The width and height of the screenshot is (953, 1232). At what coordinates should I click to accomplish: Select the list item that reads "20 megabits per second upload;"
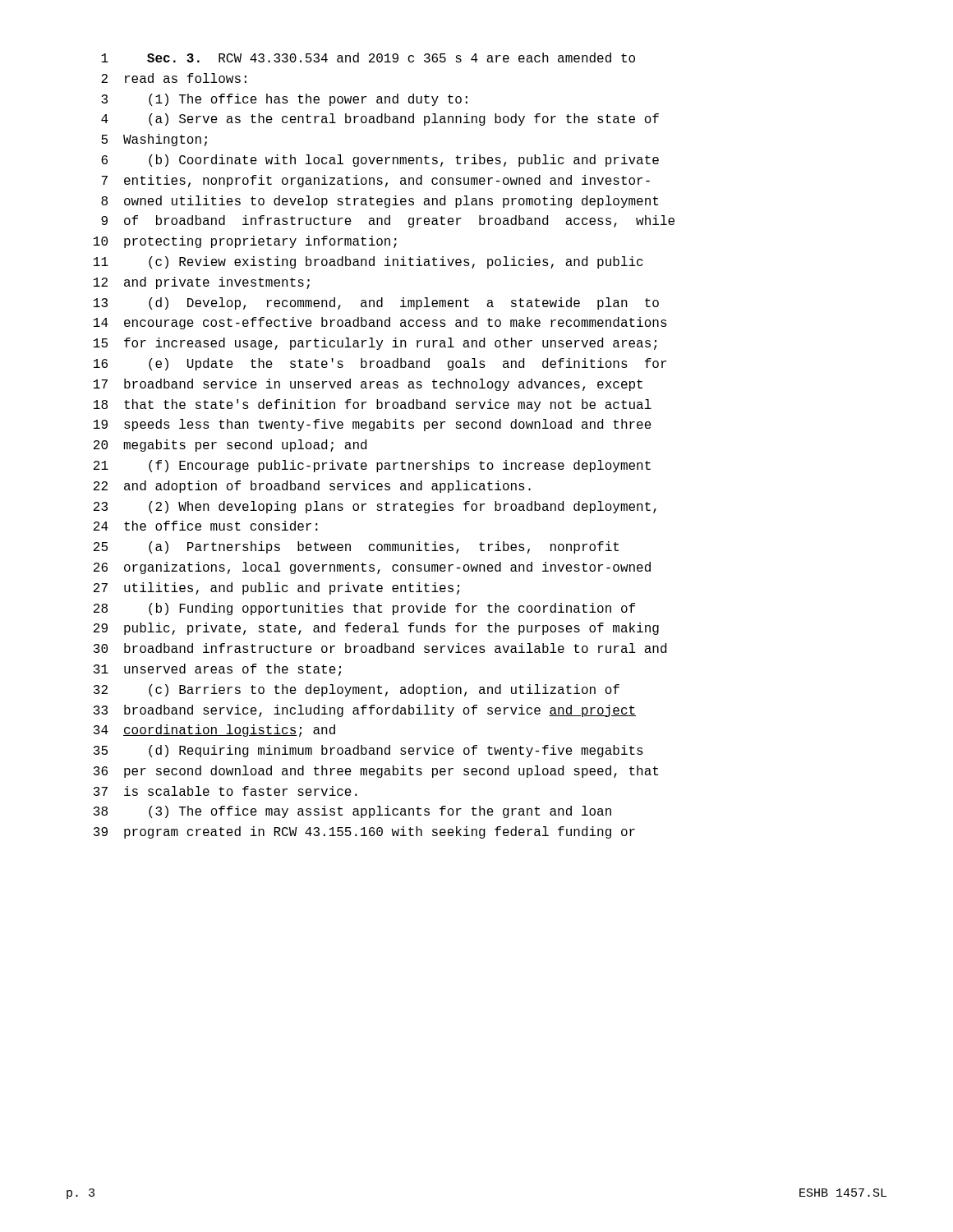pos(230,446)
